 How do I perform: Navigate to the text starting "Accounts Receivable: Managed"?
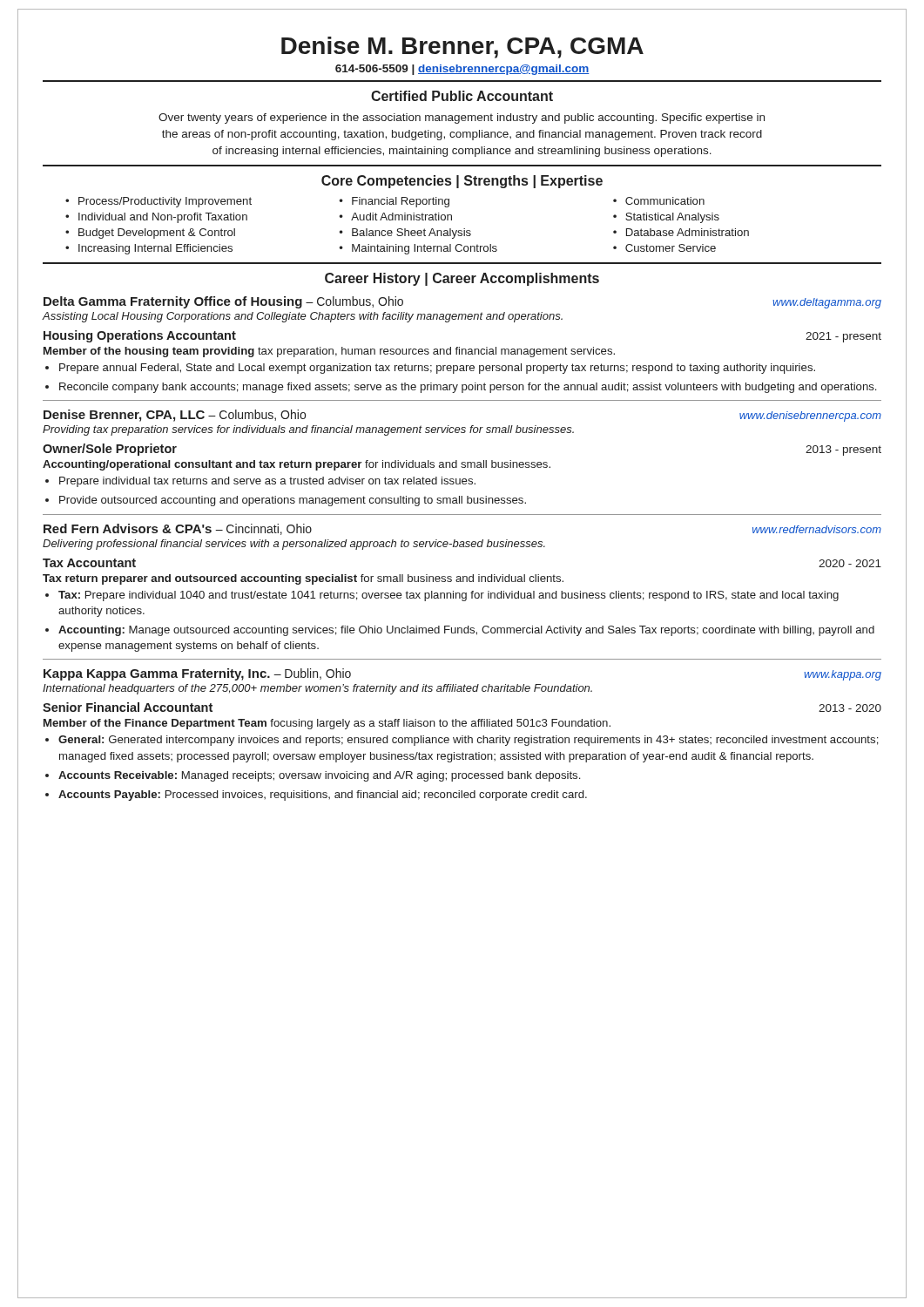320,775
